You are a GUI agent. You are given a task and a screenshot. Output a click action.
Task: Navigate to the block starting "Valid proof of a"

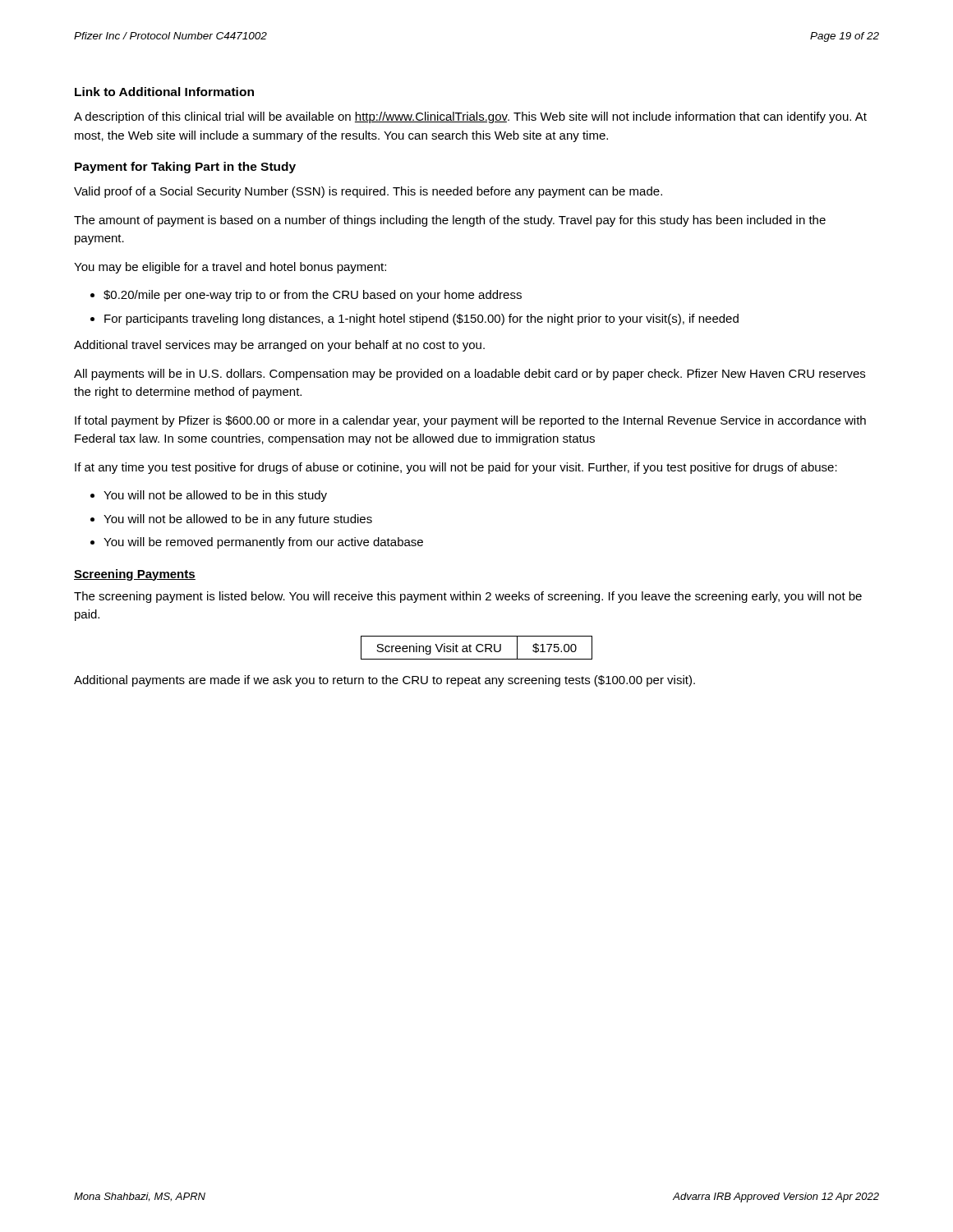(476, 192)
